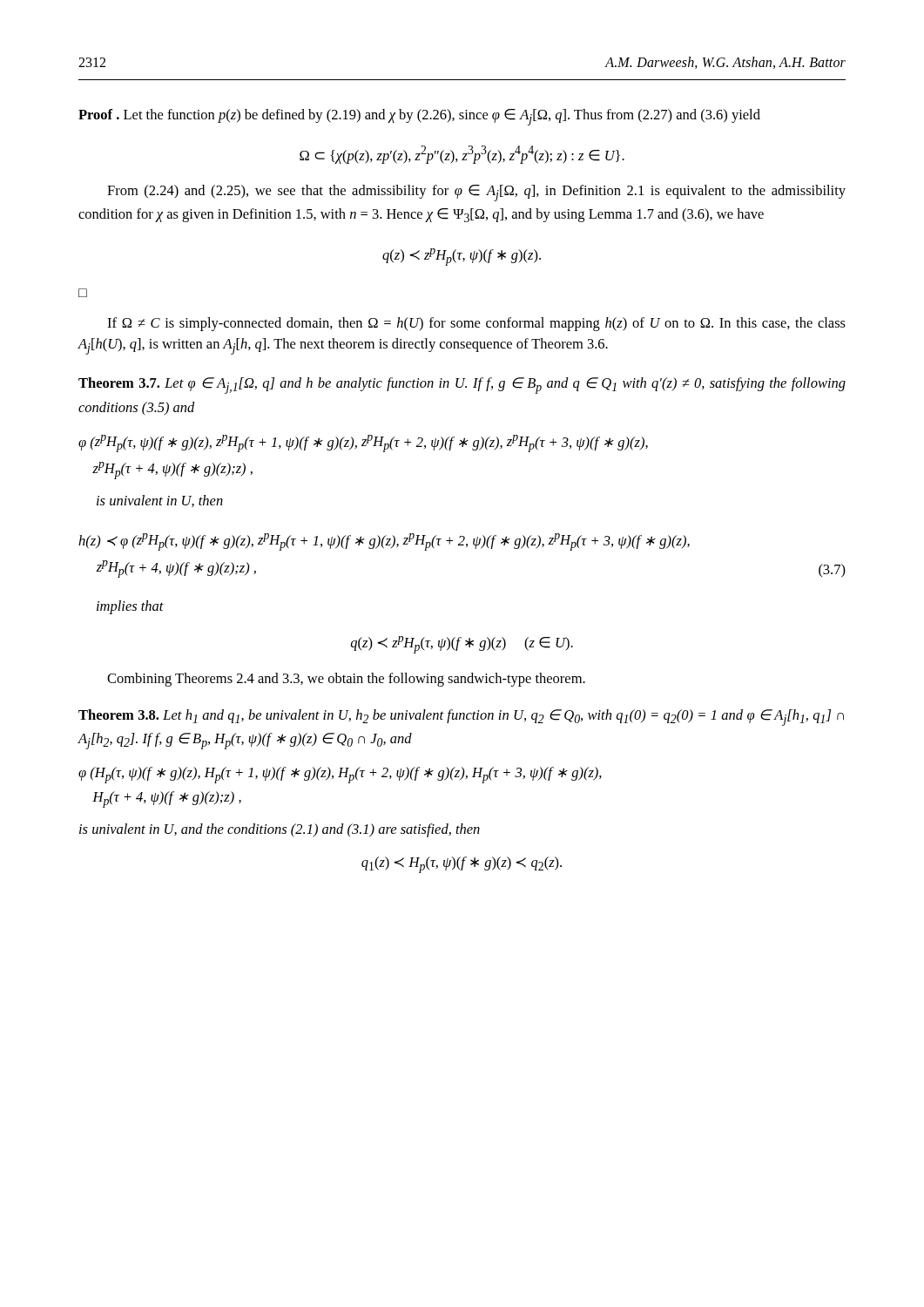Point to the formula beginning "φ (zpHp(τ, ψ)(f ∗"
Screen dimensions: 1307x924
462,455
